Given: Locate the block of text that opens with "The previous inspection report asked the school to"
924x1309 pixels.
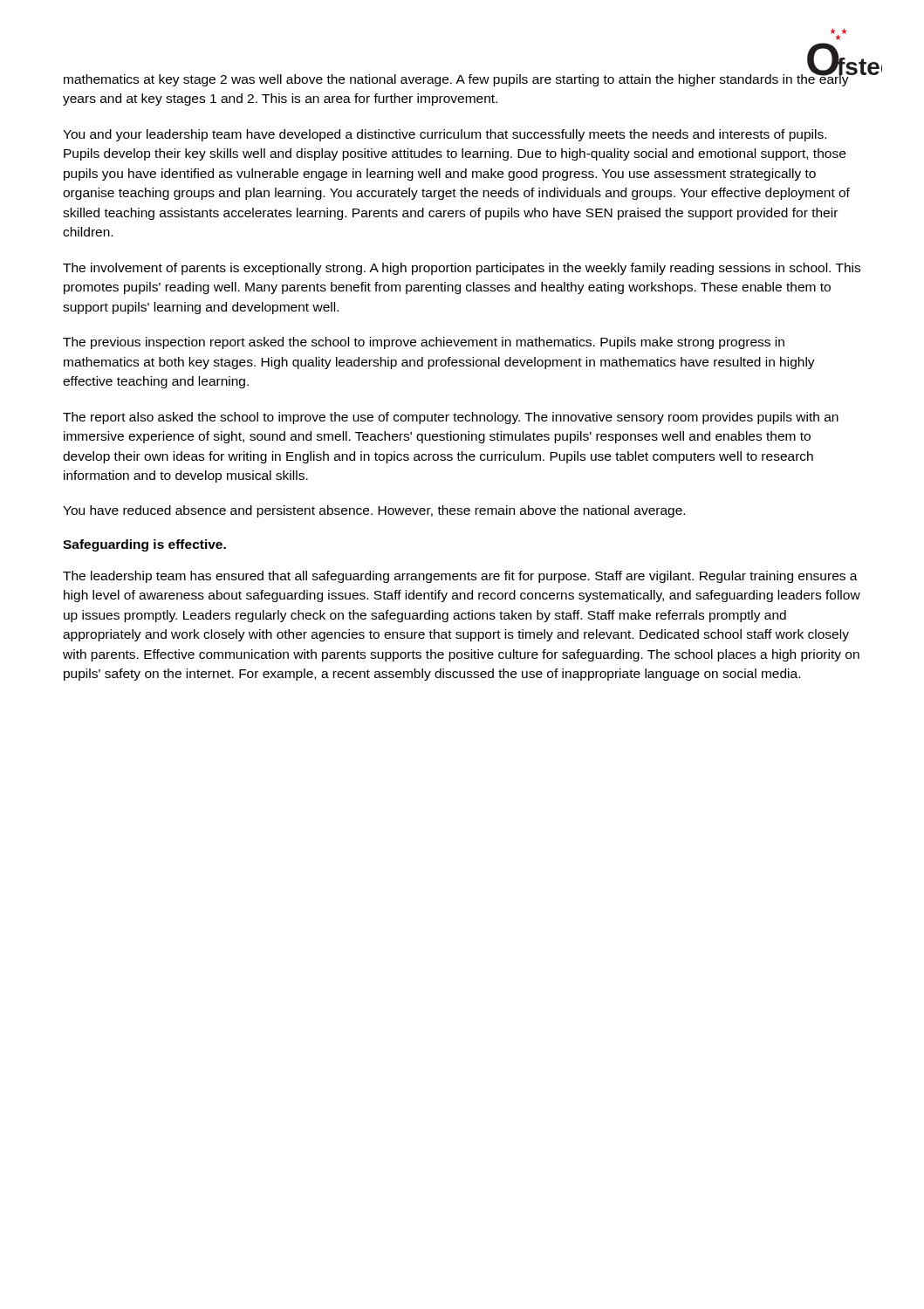Looking at the screenshot, I should coord(439,361).
